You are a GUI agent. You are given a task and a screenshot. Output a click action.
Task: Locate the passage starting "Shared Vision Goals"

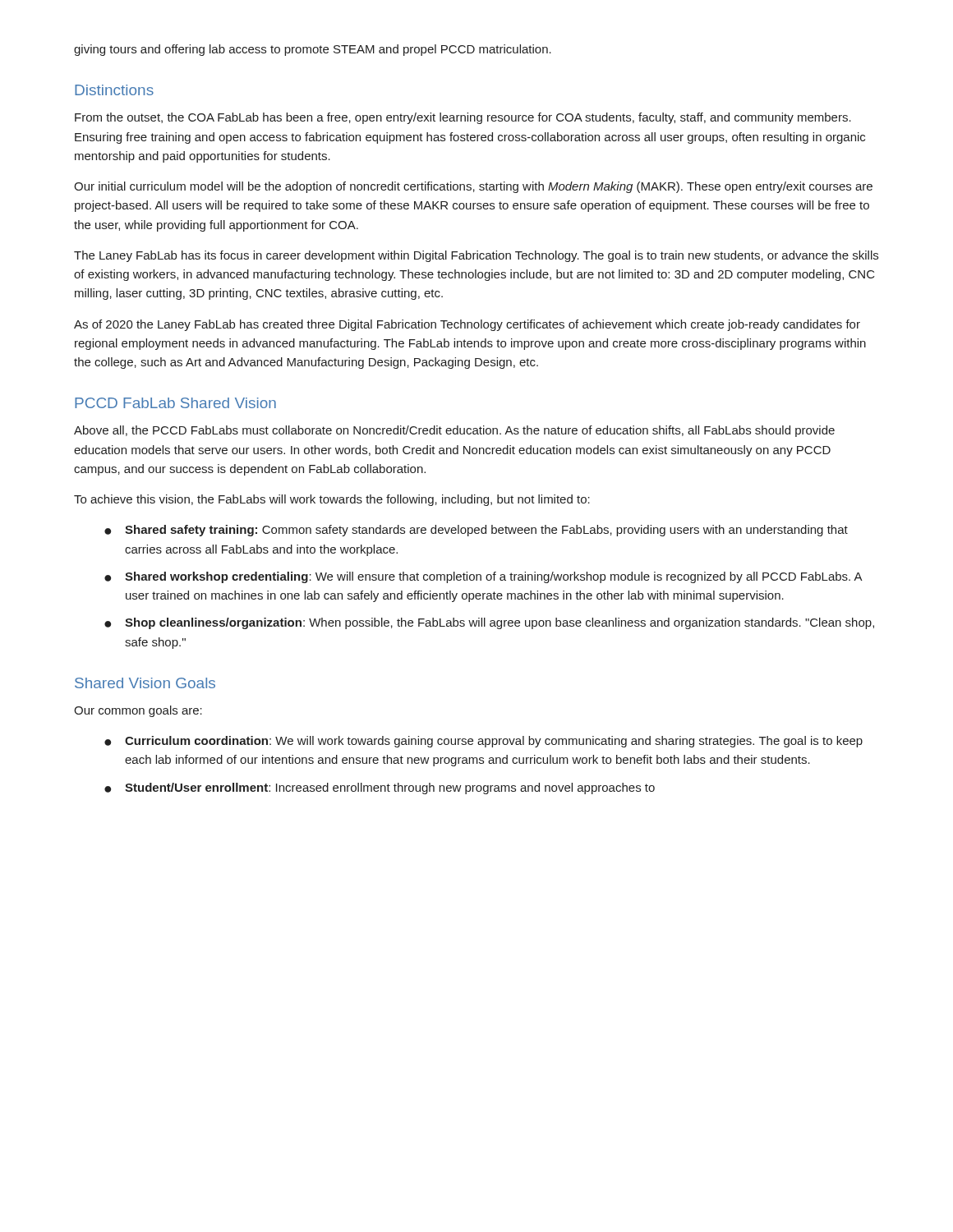click(145, 683)
